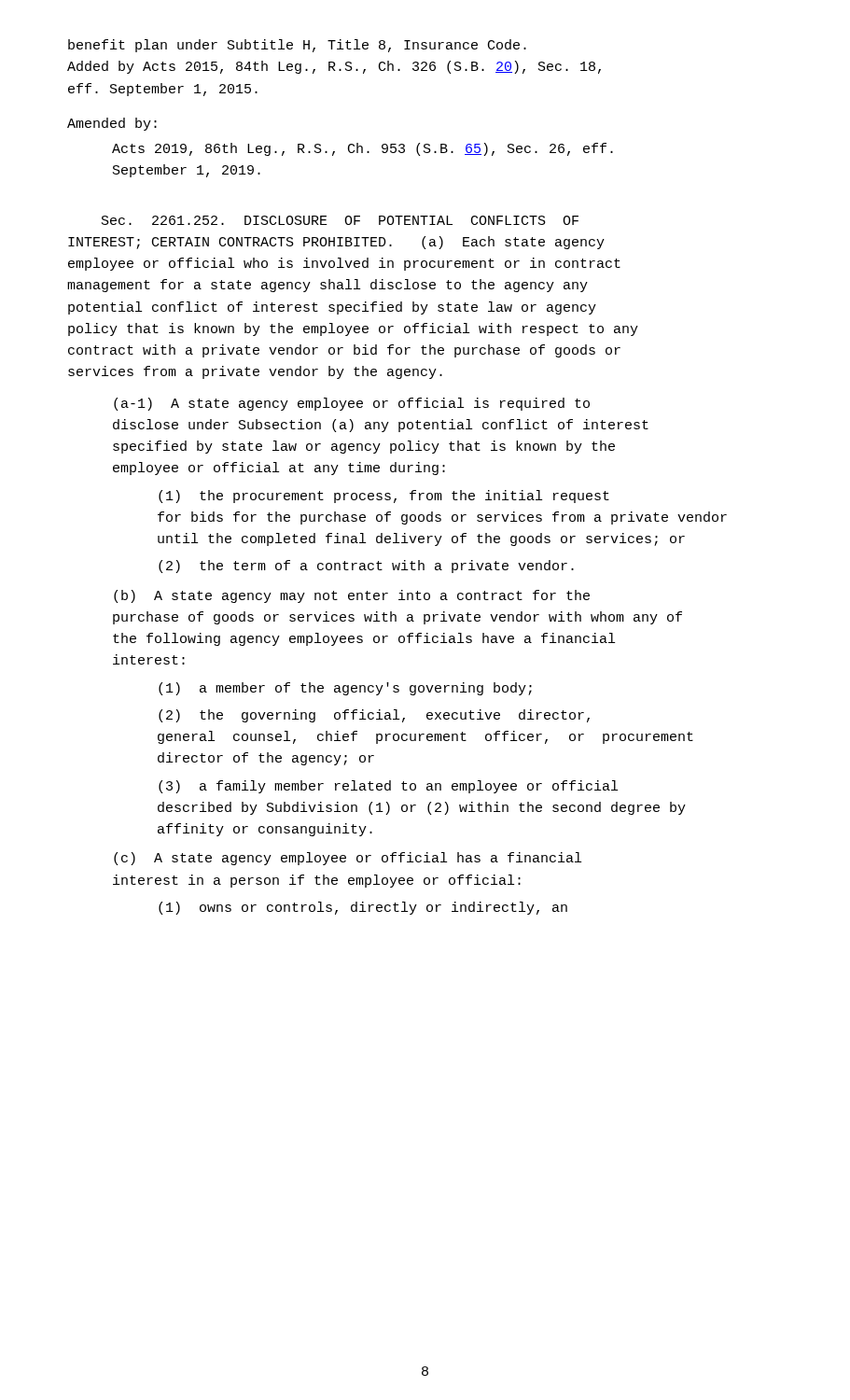The width and height of the screenshot is (850, 1400).
Task: Click on the element starting "(c) A state agency employee or official has"
Action: pyautogui.click(x=347, y=870)
